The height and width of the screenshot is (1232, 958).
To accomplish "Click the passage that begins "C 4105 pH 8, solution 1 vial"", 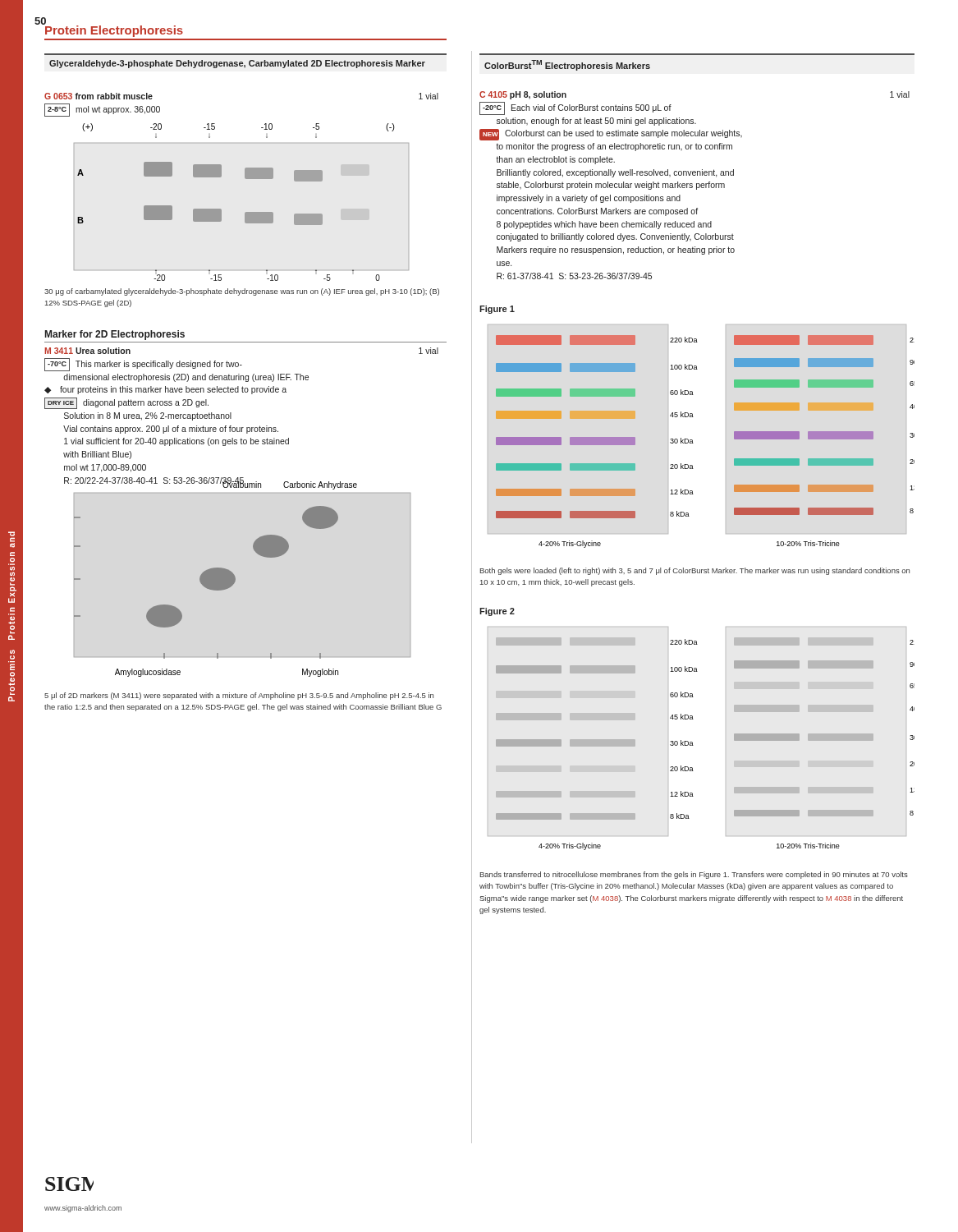I will click(694, 185).
